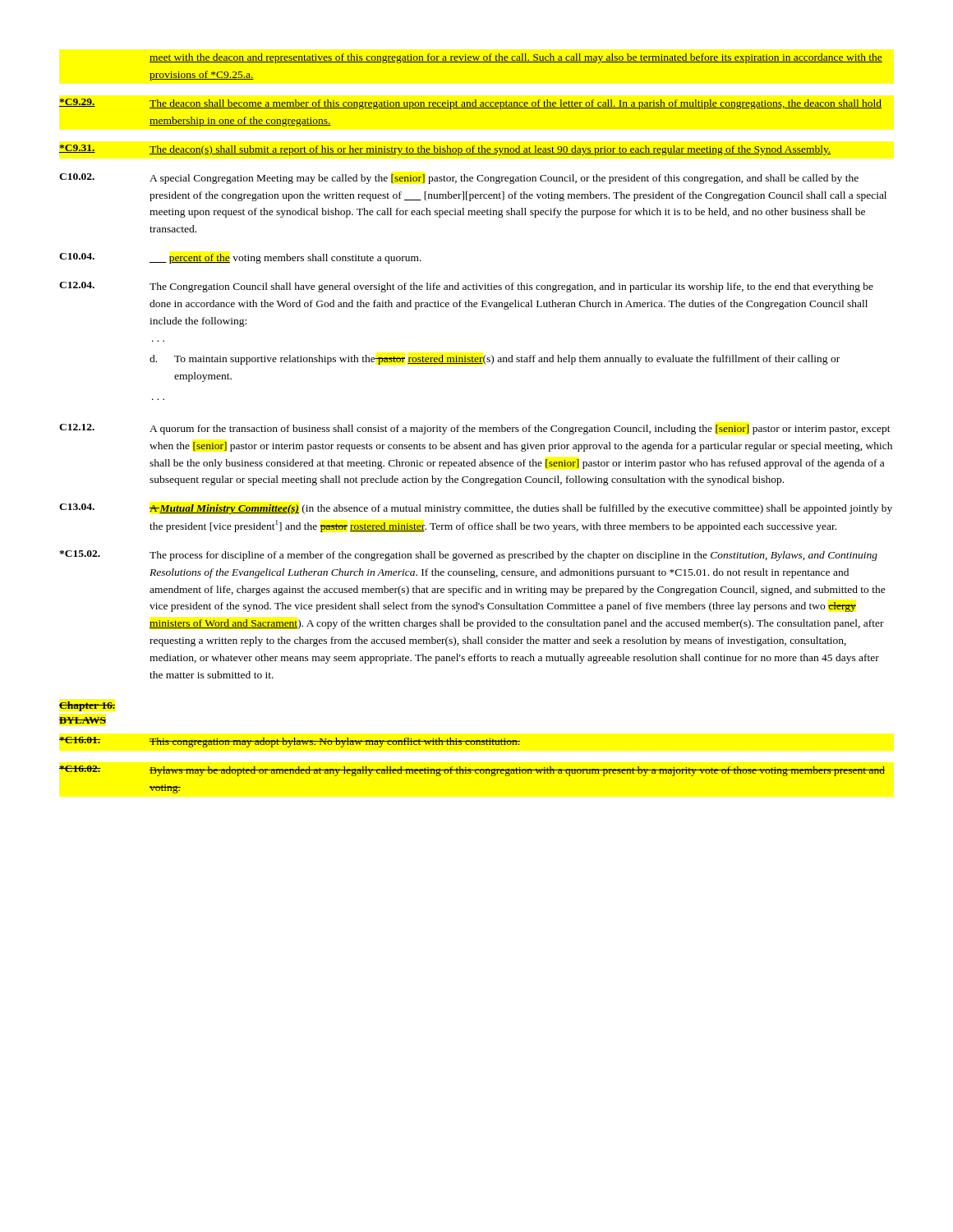Locate the list item containing "*C9.29. The deacon shall become"
This screenshot has height=1232, width=953.
click(x=476, y=112)
